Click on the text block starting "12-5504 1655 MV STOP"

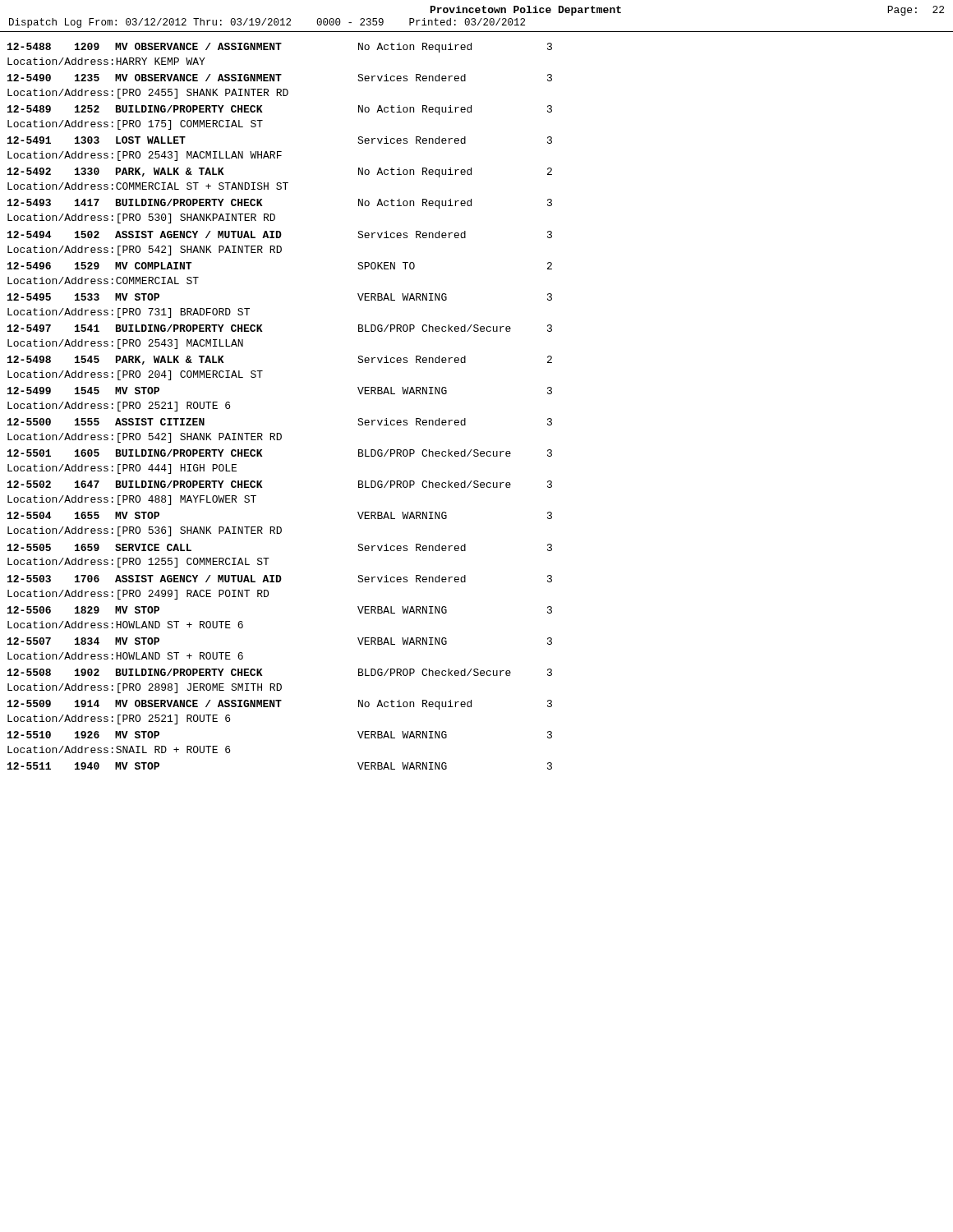point(280,524)
